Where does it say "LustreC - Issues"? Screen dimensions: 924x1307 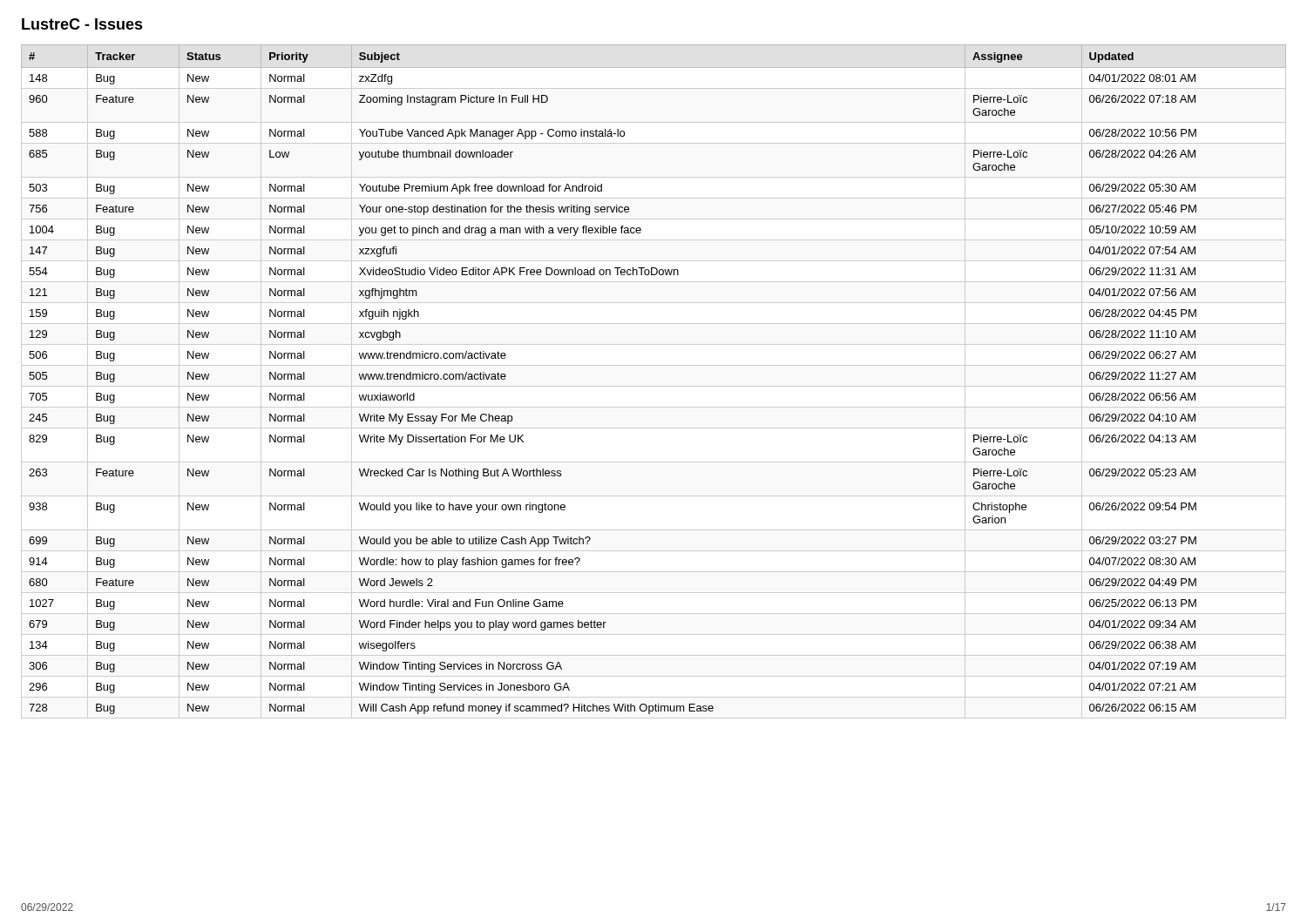click(x=82, y=24)
